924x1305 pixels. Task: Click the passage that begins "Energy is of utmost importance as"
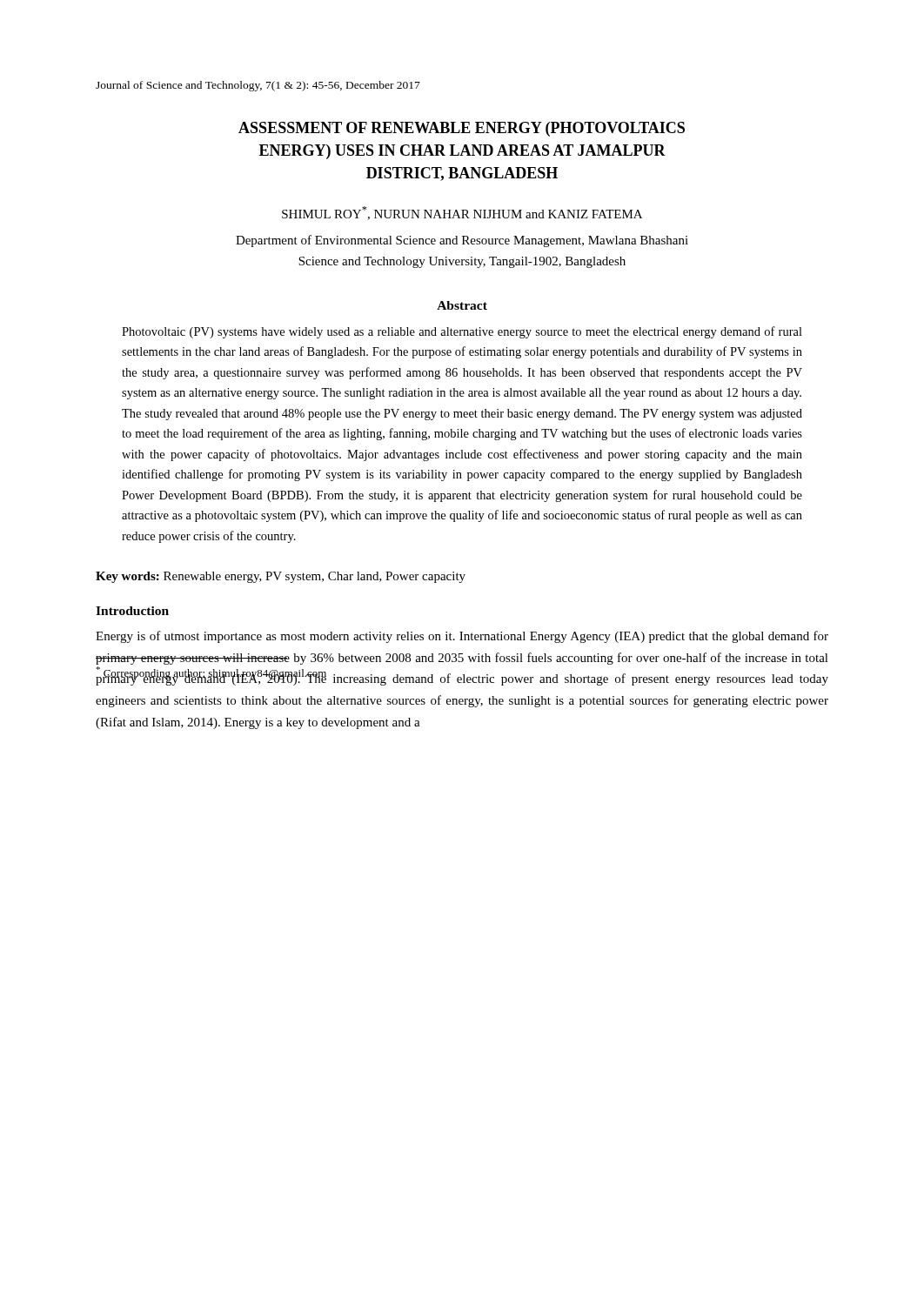(x=462, y=679)
